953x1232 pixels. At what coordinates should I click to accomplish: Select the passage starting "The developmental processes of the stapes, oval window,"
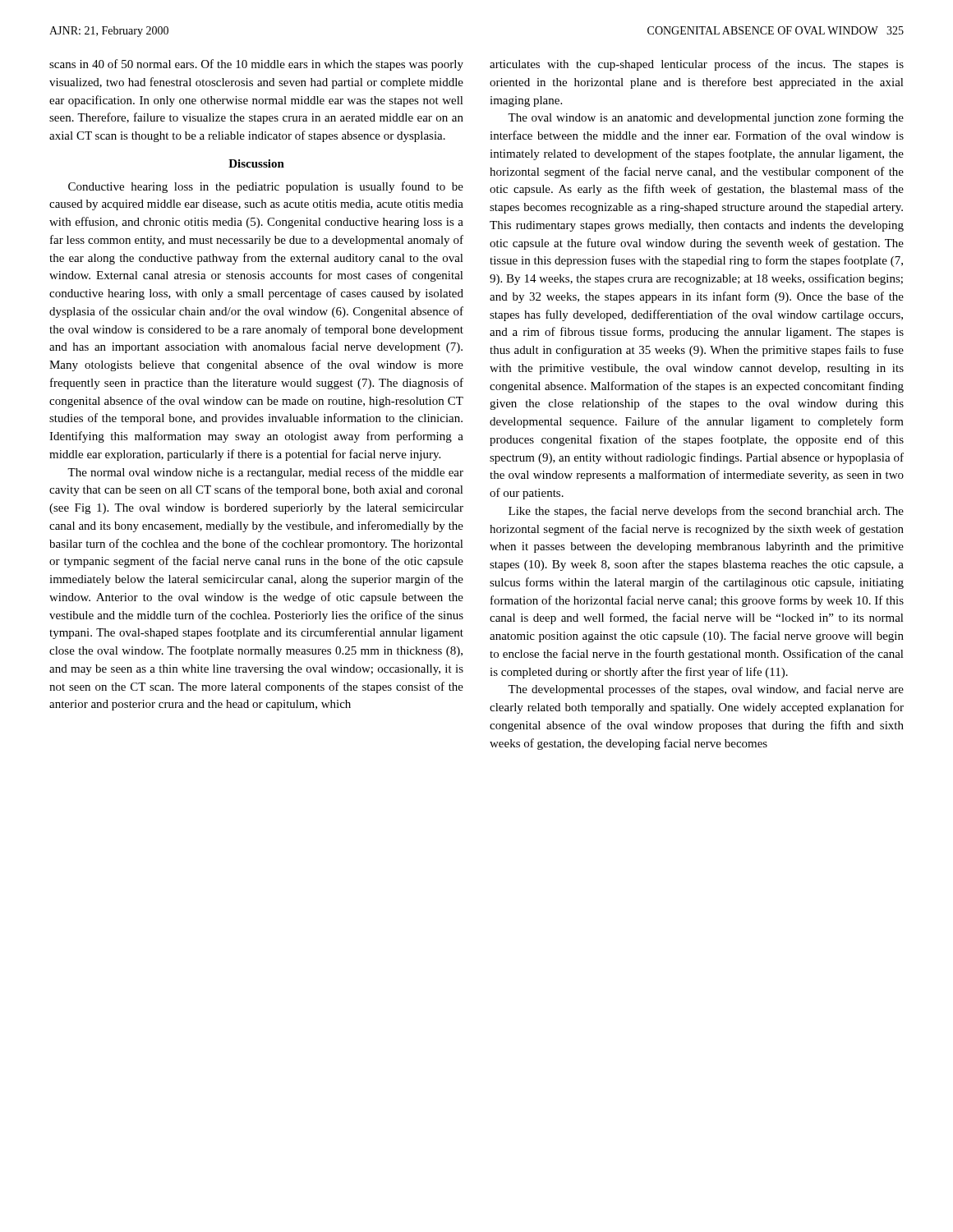[x=697, y=717]
